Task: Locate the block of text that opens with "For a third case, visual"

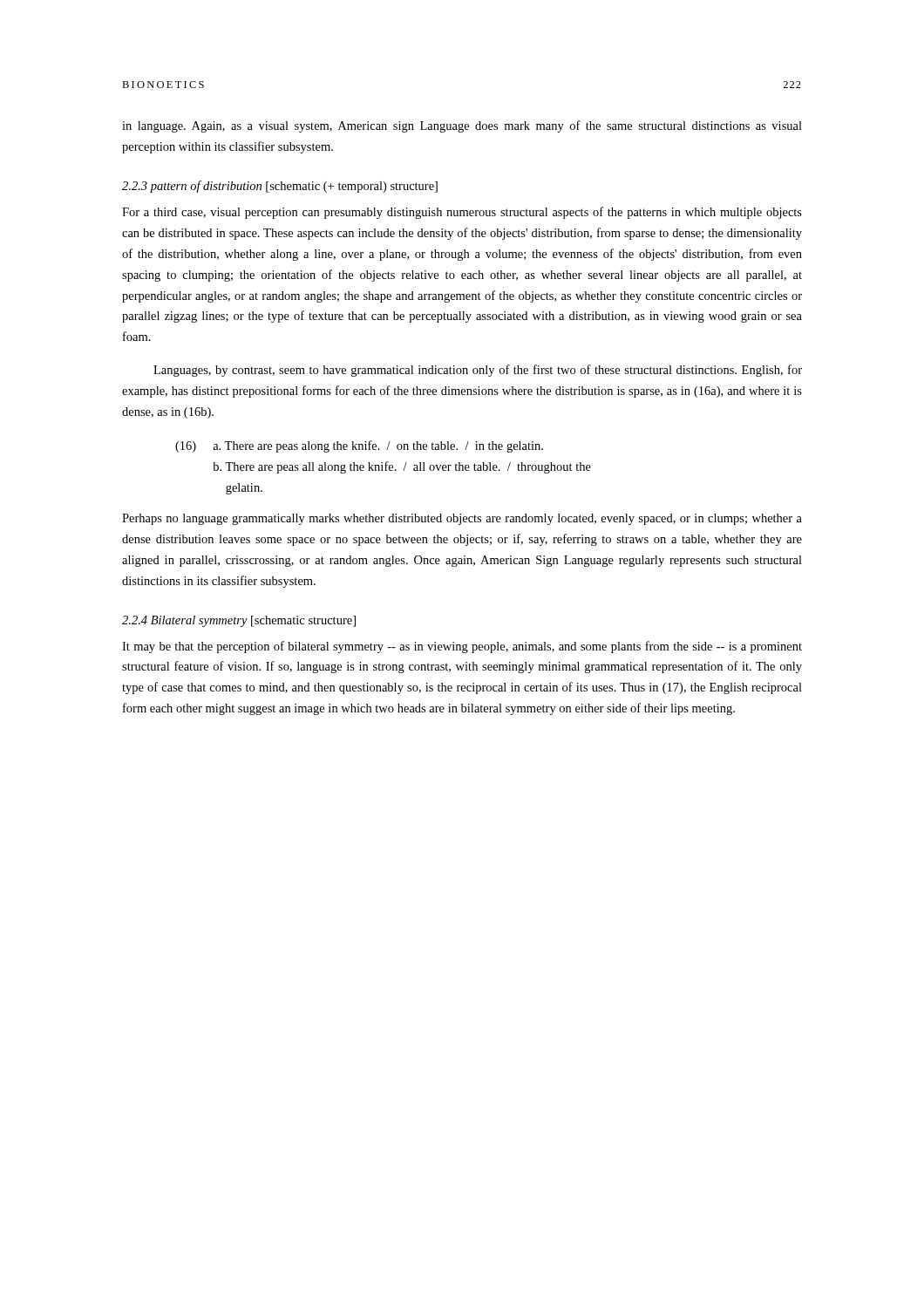Action: point(462,313)
